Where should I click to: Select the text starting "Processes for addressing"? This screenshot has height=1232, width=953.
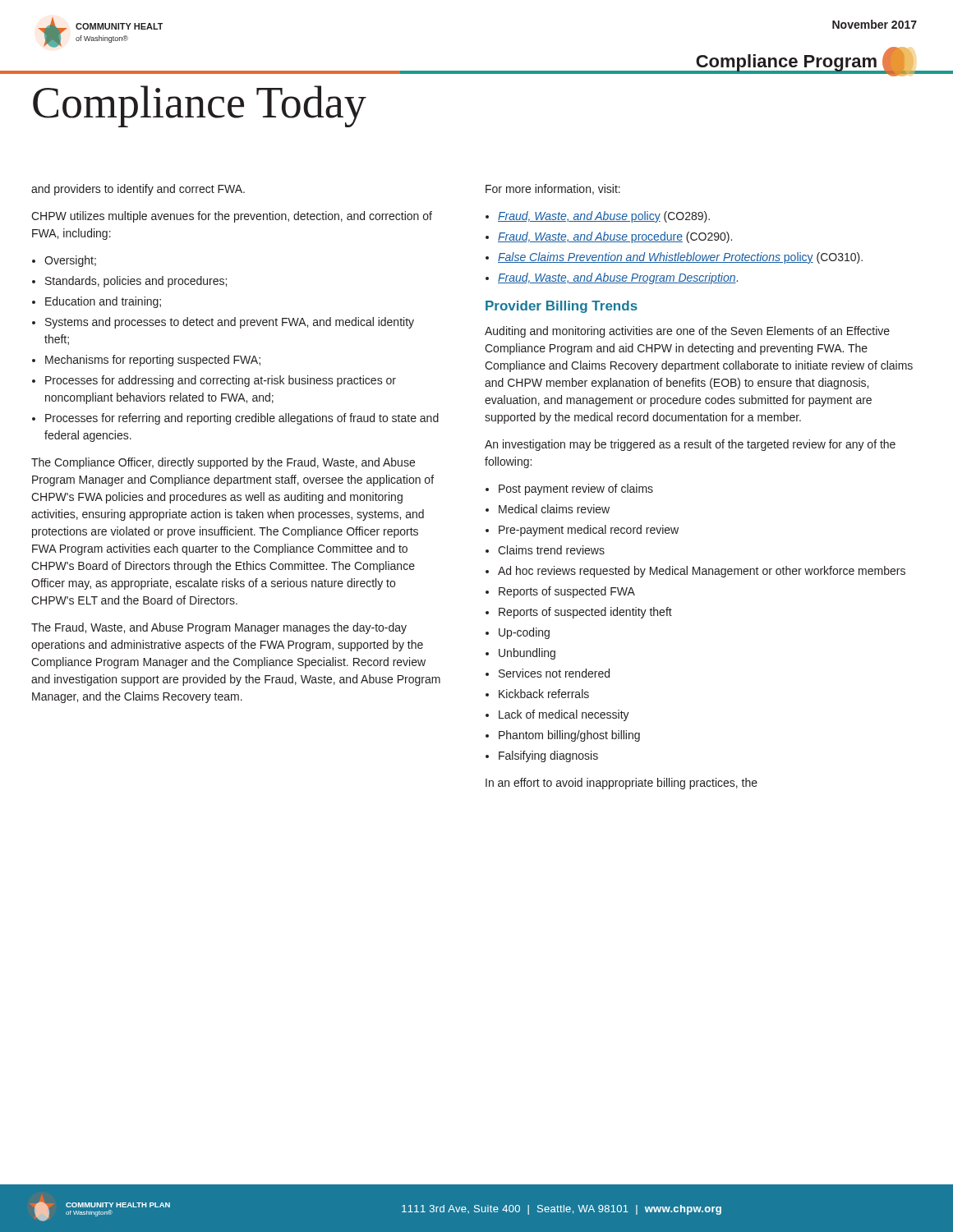pyautogui.click(x=243, y=389)
